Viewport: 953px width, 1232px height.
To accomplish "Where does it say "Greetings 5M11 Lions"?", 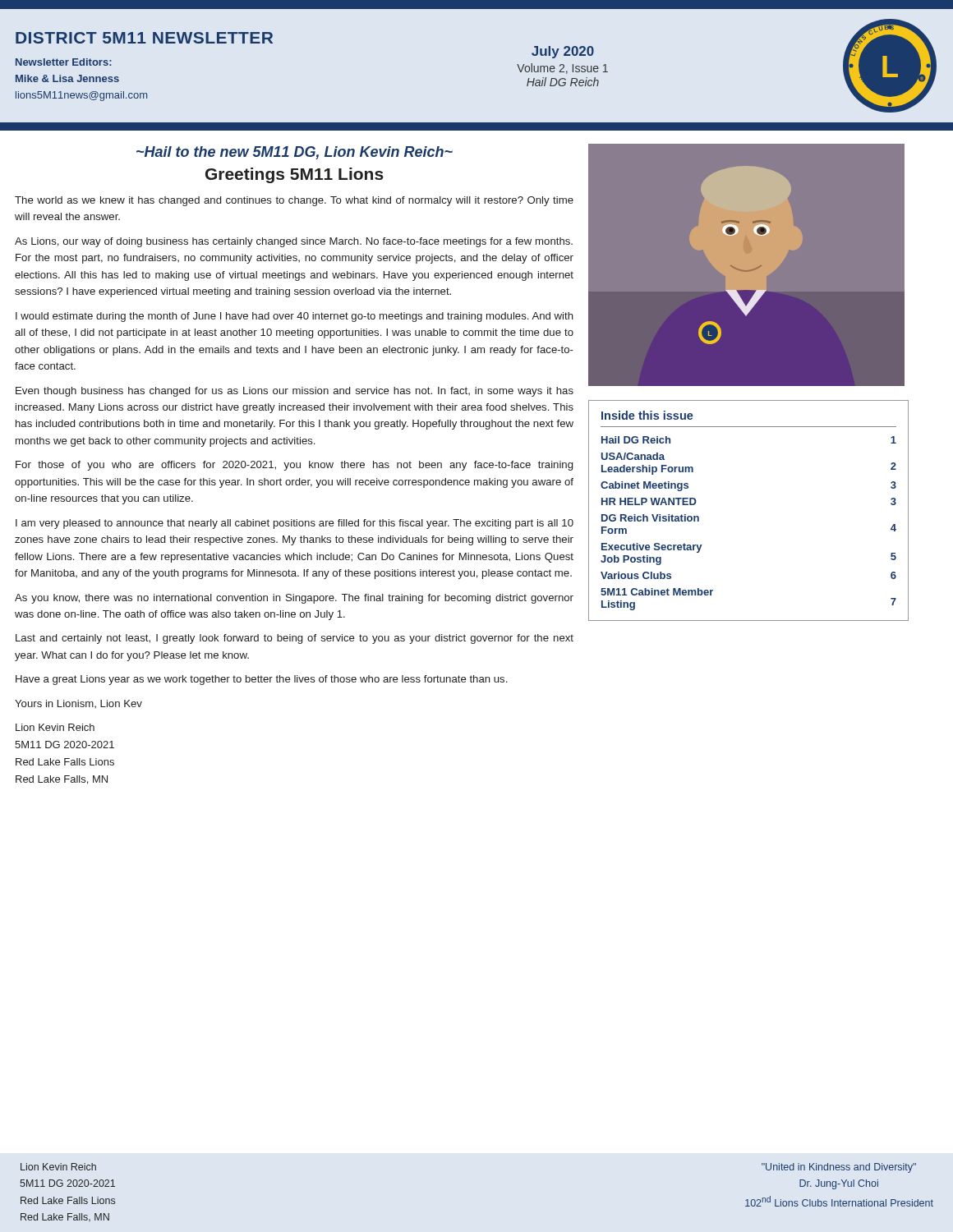I will 294,174.
